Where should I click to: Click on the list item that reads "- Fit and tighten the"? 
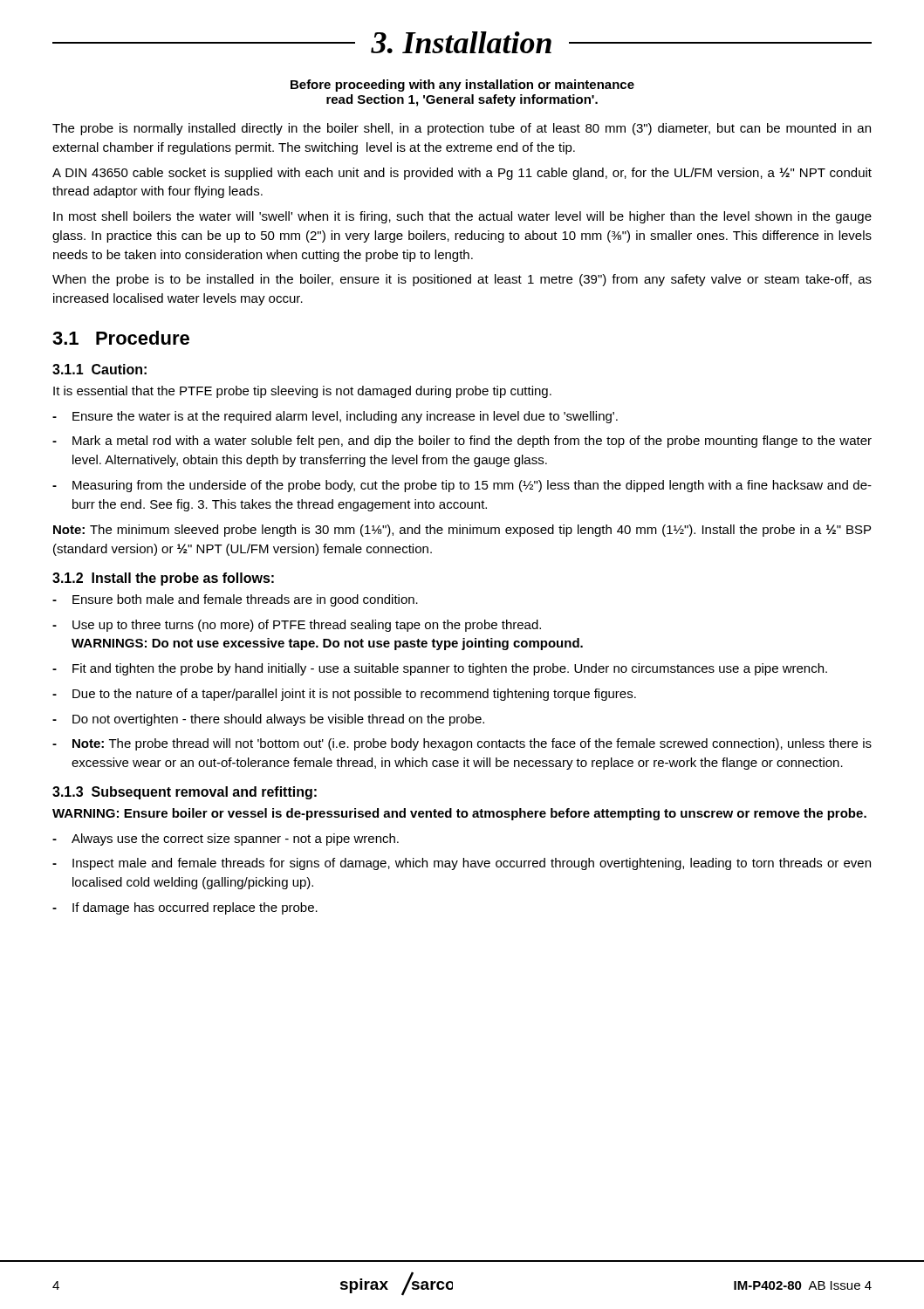tap(462, 668)
